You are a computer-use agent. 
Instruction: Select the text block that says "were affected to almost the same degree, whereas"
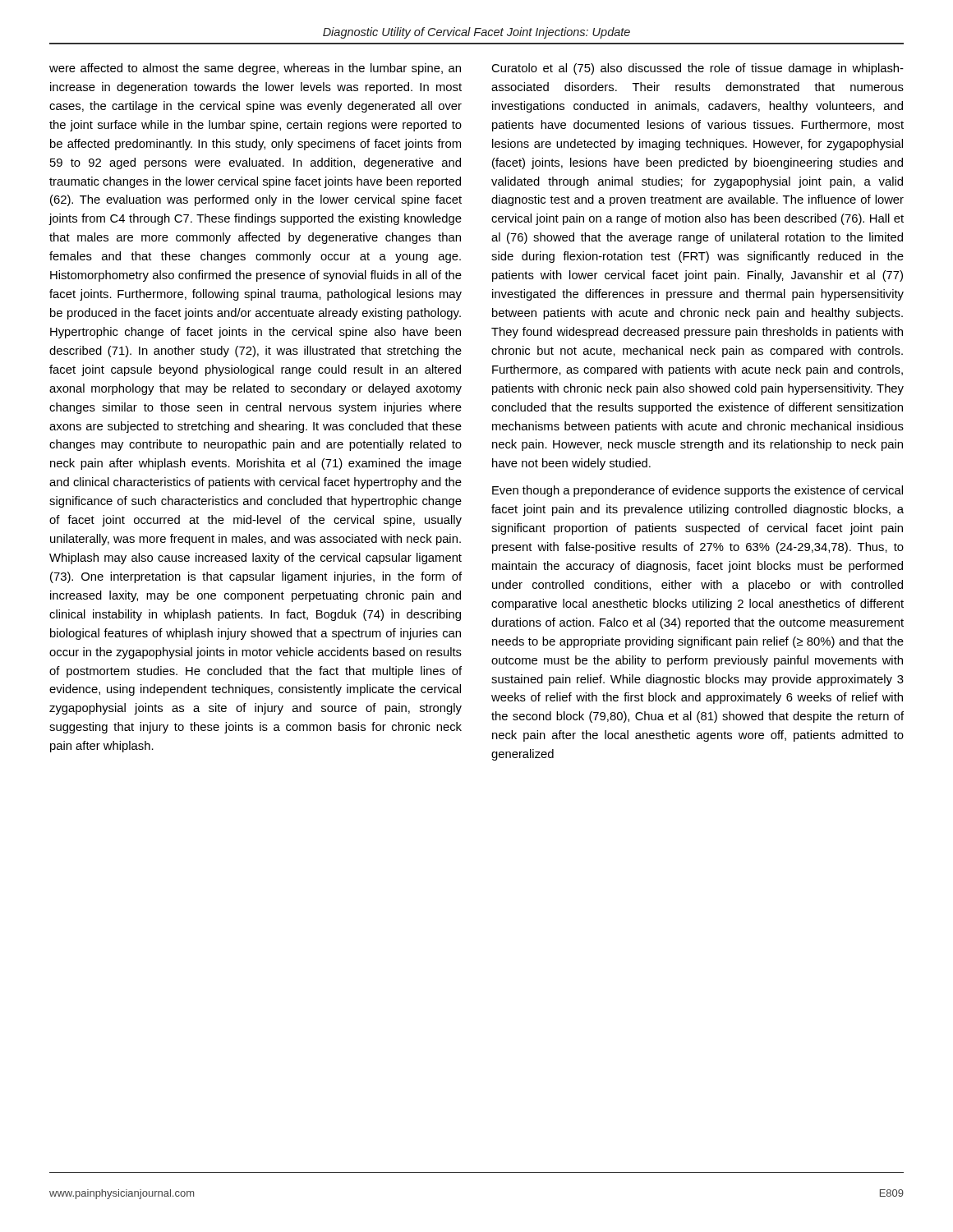255,407
